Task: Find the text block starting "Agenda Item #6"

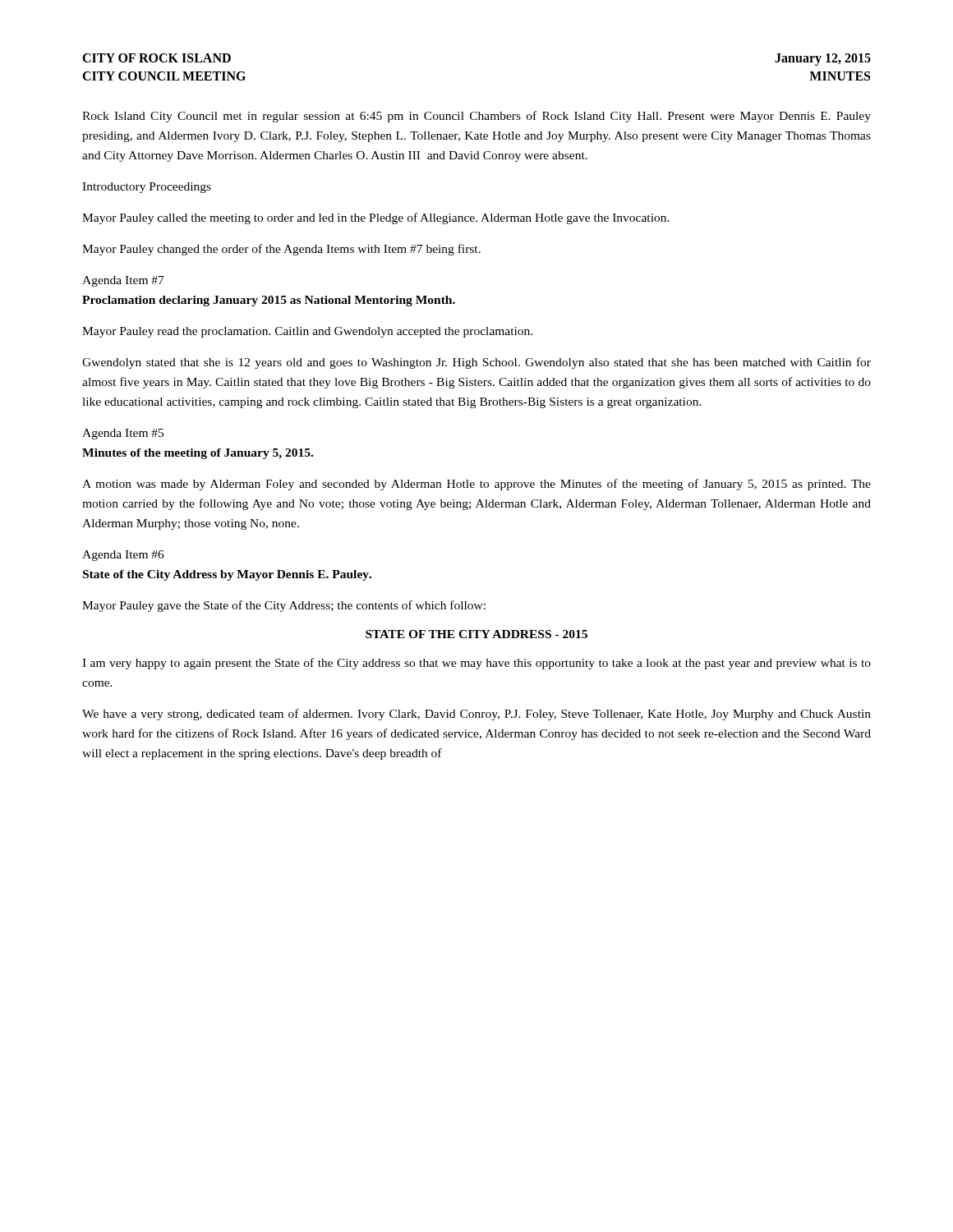Action: coord(123,554)
